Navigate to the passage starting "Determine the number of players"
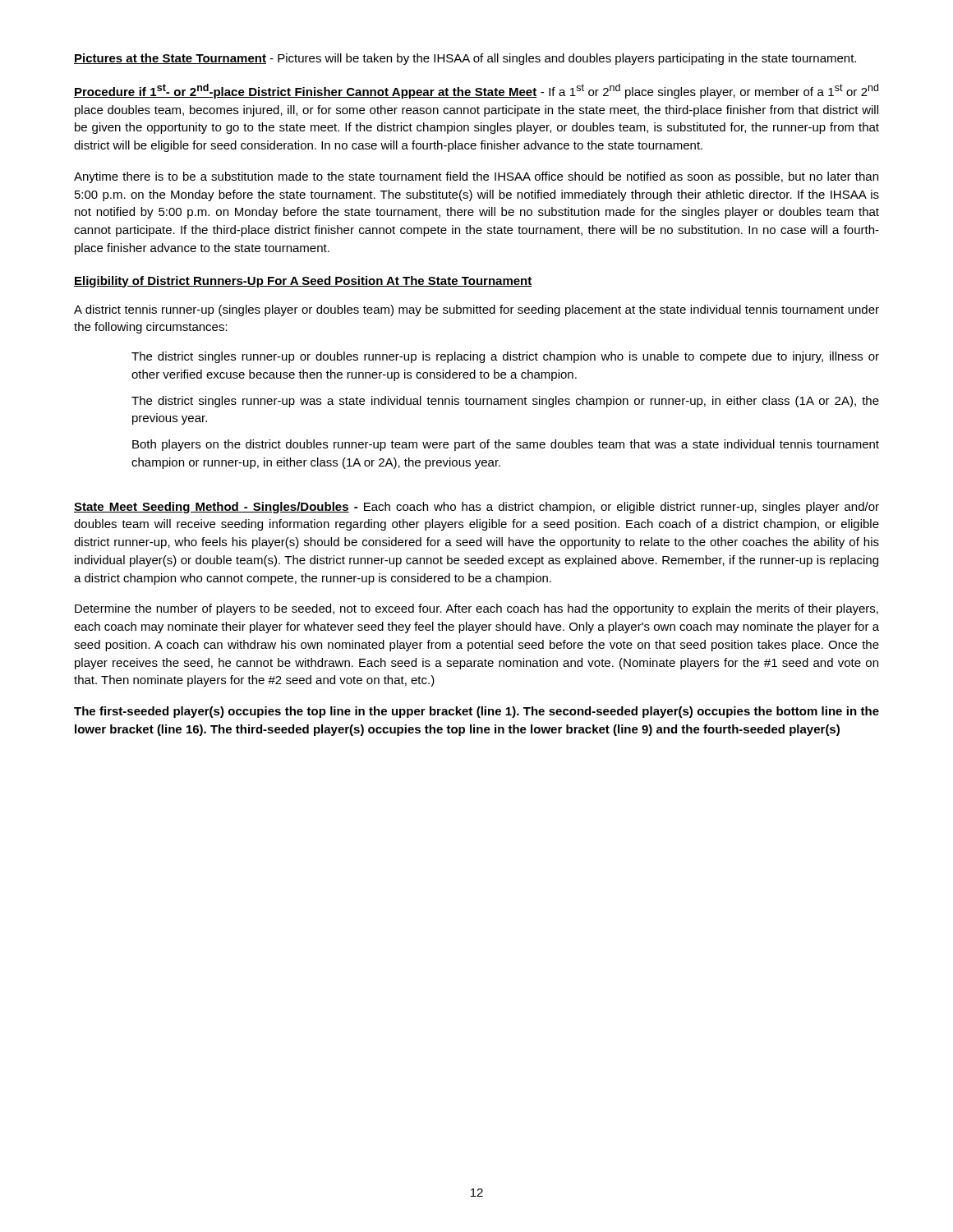 tap(476, 644)
